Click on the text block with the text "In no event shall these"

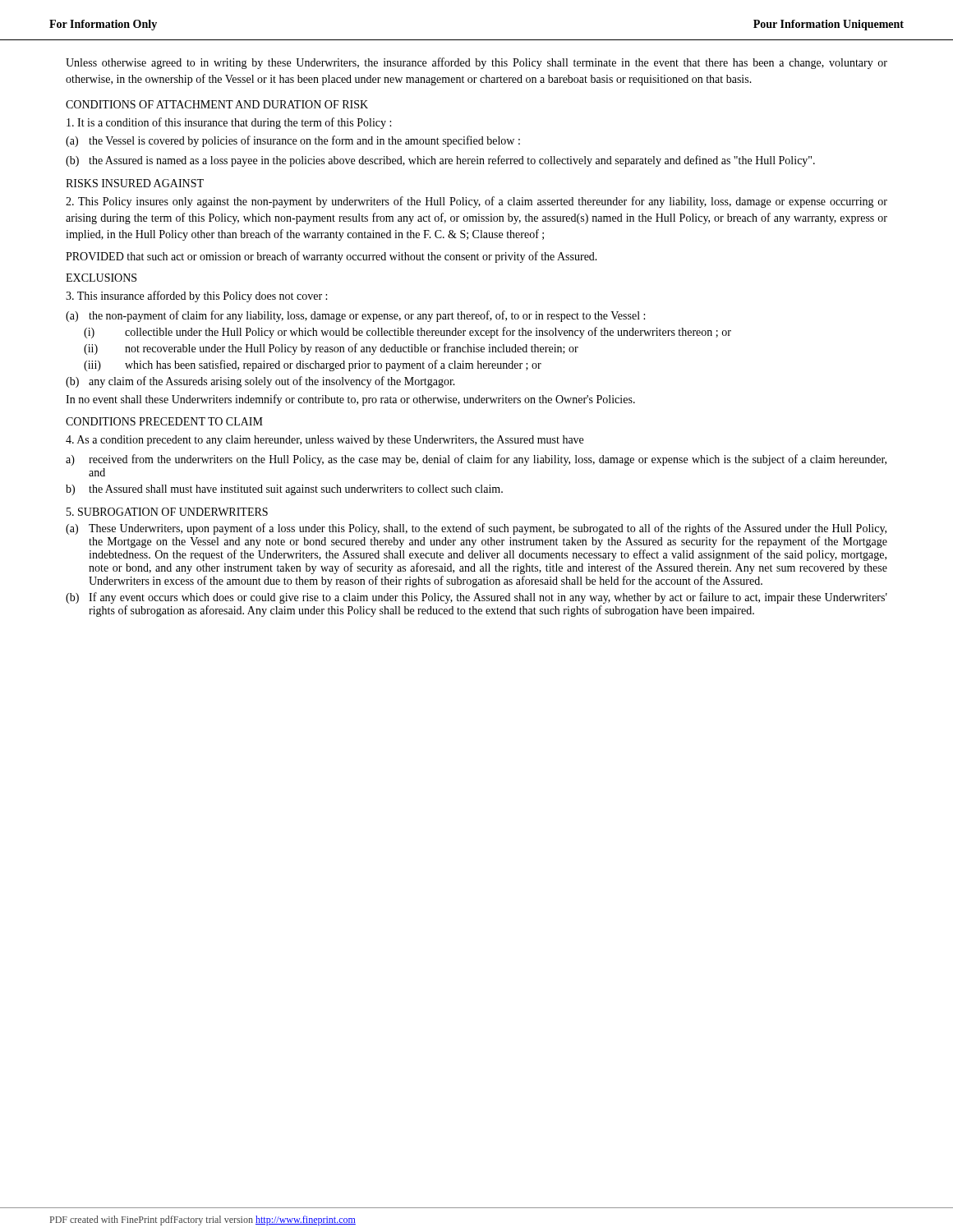[x=351, y=400]
